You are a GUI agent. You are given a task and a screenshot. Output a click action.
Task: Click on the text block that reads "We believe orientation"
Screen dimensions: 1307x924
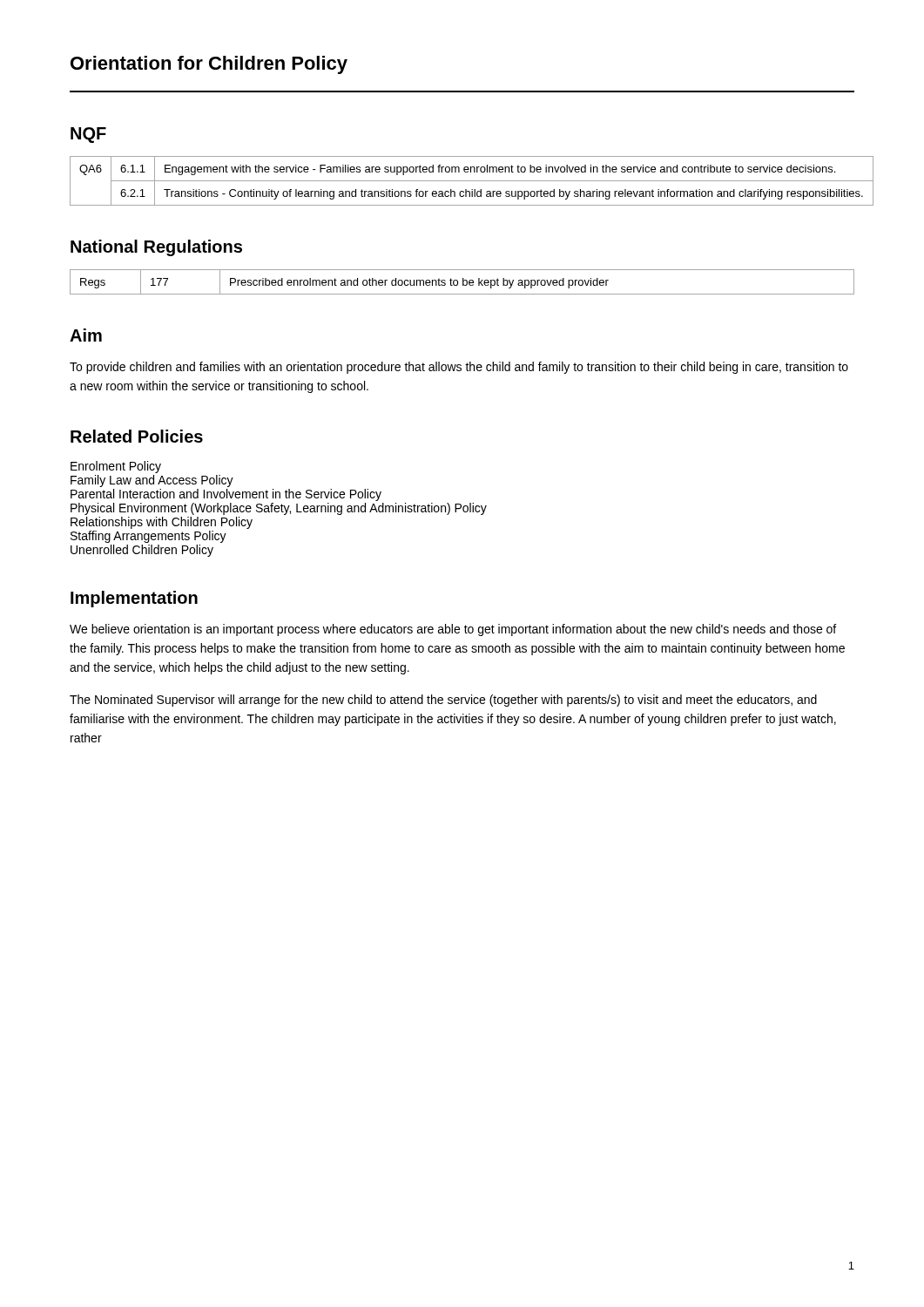pos(462,649)
